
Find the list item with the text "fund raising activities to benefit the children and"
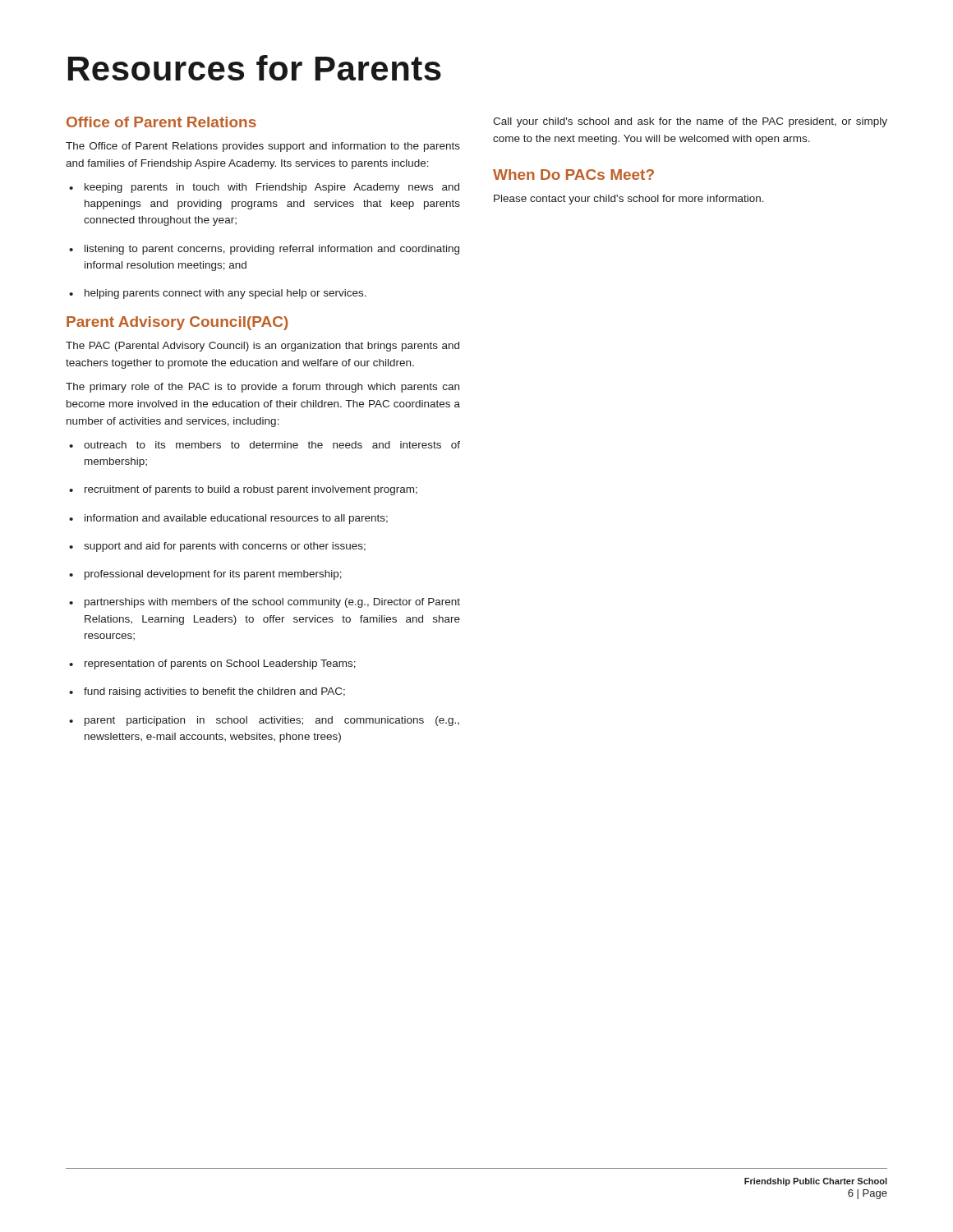(x=263, y=692)
